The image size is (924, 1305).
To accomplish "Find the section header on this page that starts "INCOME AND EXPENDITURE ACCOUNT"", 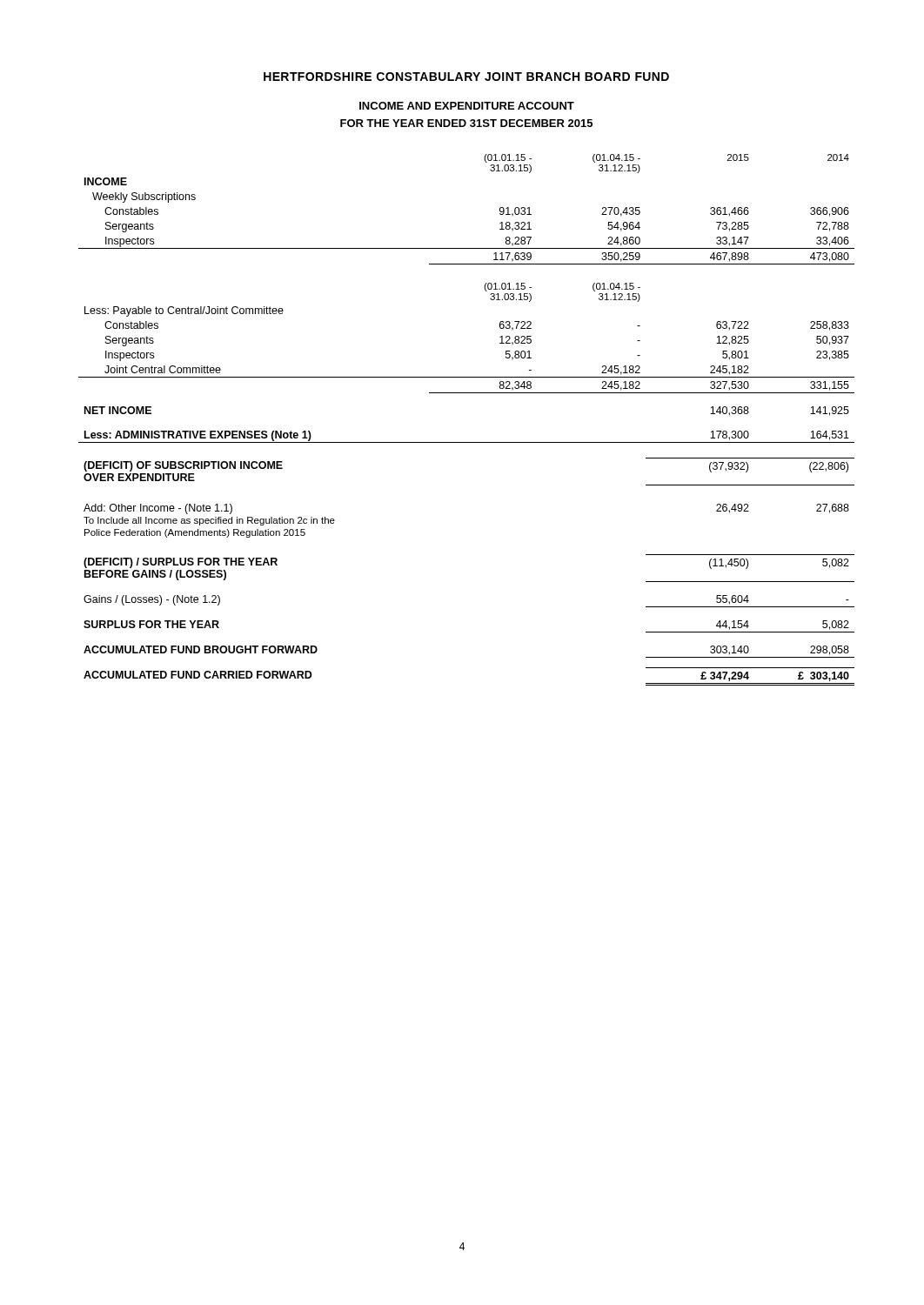I will (x=466, y=114).
